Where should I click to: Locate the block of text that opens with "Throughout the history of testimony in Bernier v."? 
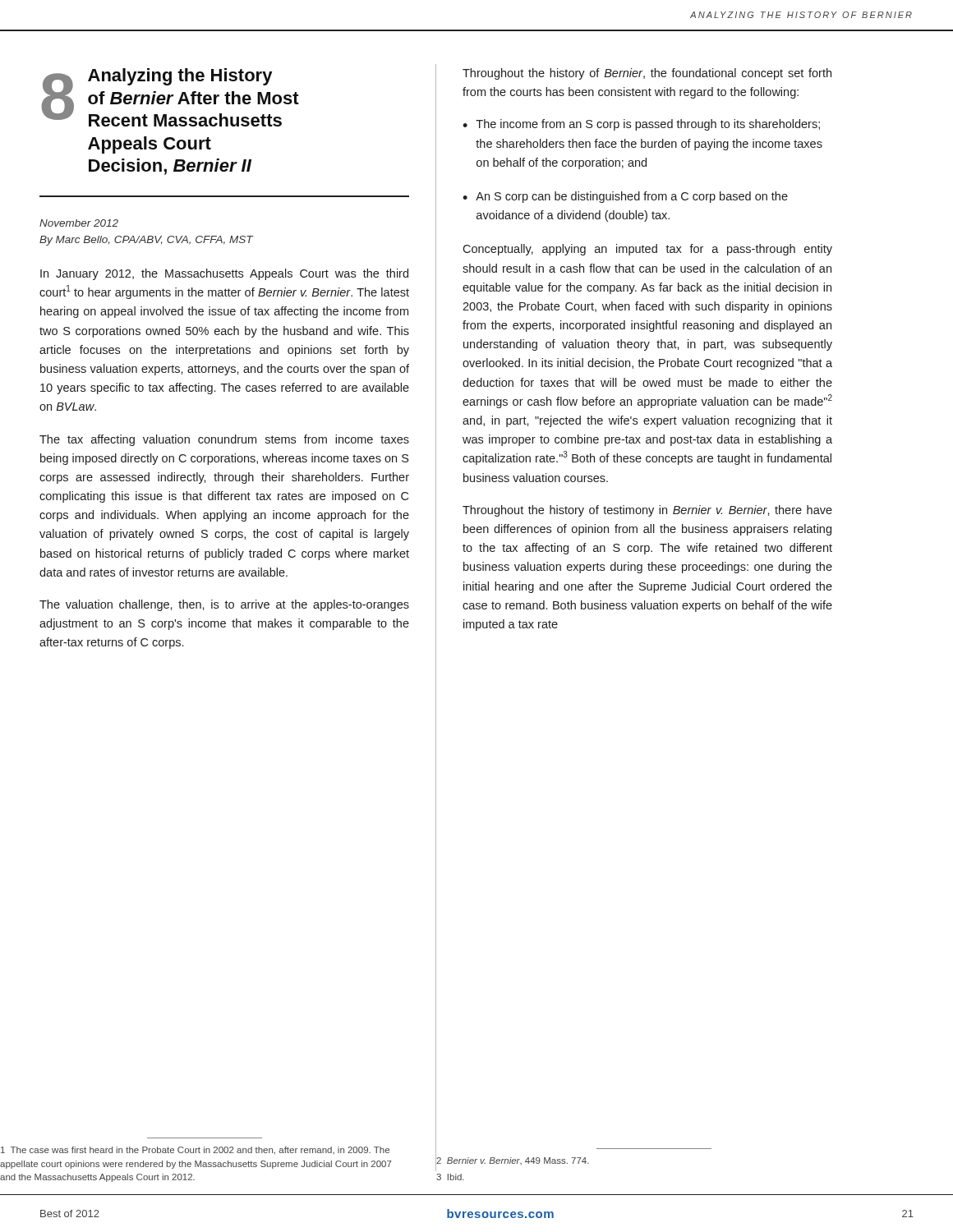point(647,567)
